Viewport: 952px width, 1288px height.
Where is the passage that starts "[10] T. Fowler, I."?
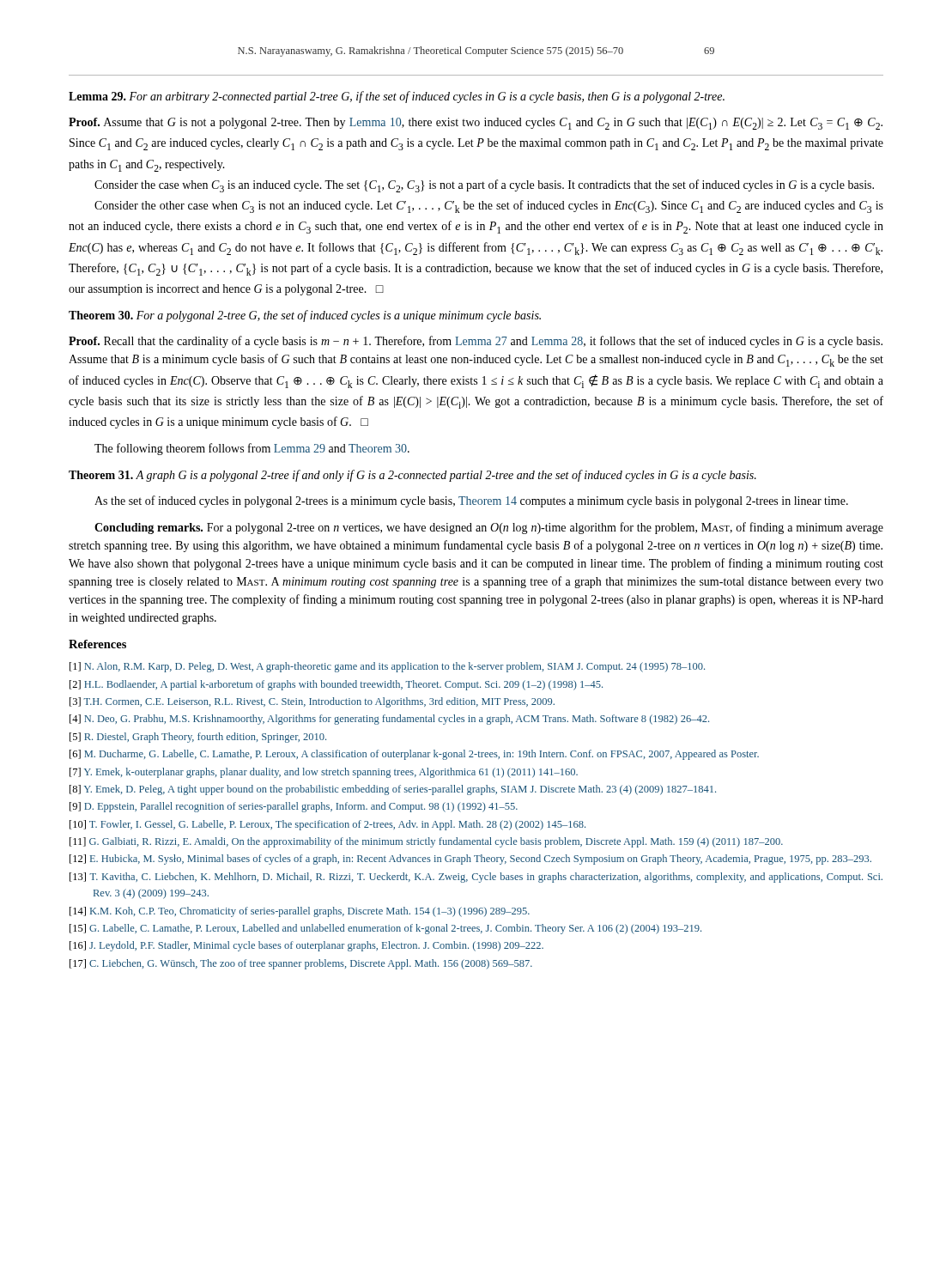(328, 824)
